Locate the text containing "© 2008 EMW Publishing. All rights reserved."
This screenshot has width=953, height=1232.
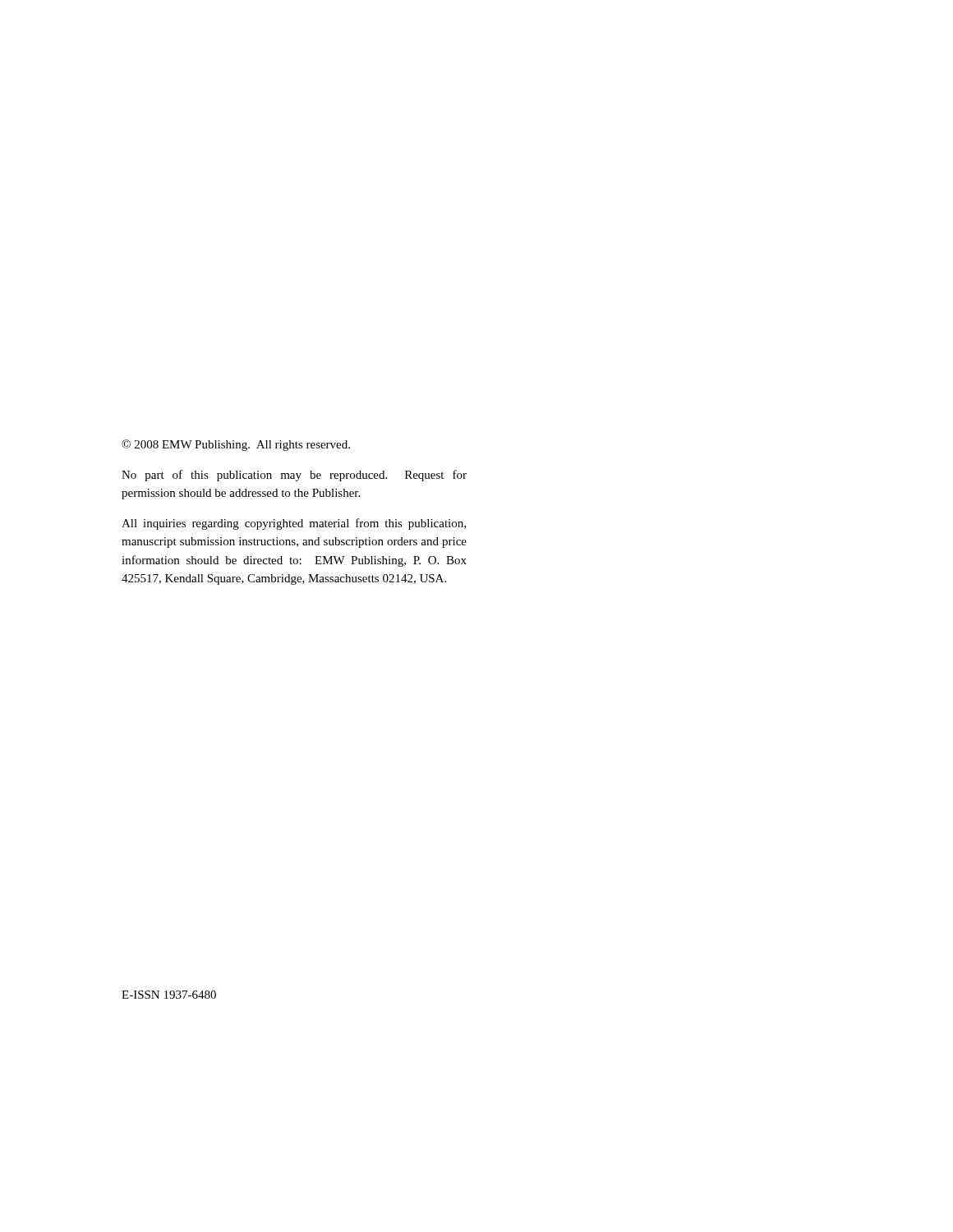click(x=236, y=444)
